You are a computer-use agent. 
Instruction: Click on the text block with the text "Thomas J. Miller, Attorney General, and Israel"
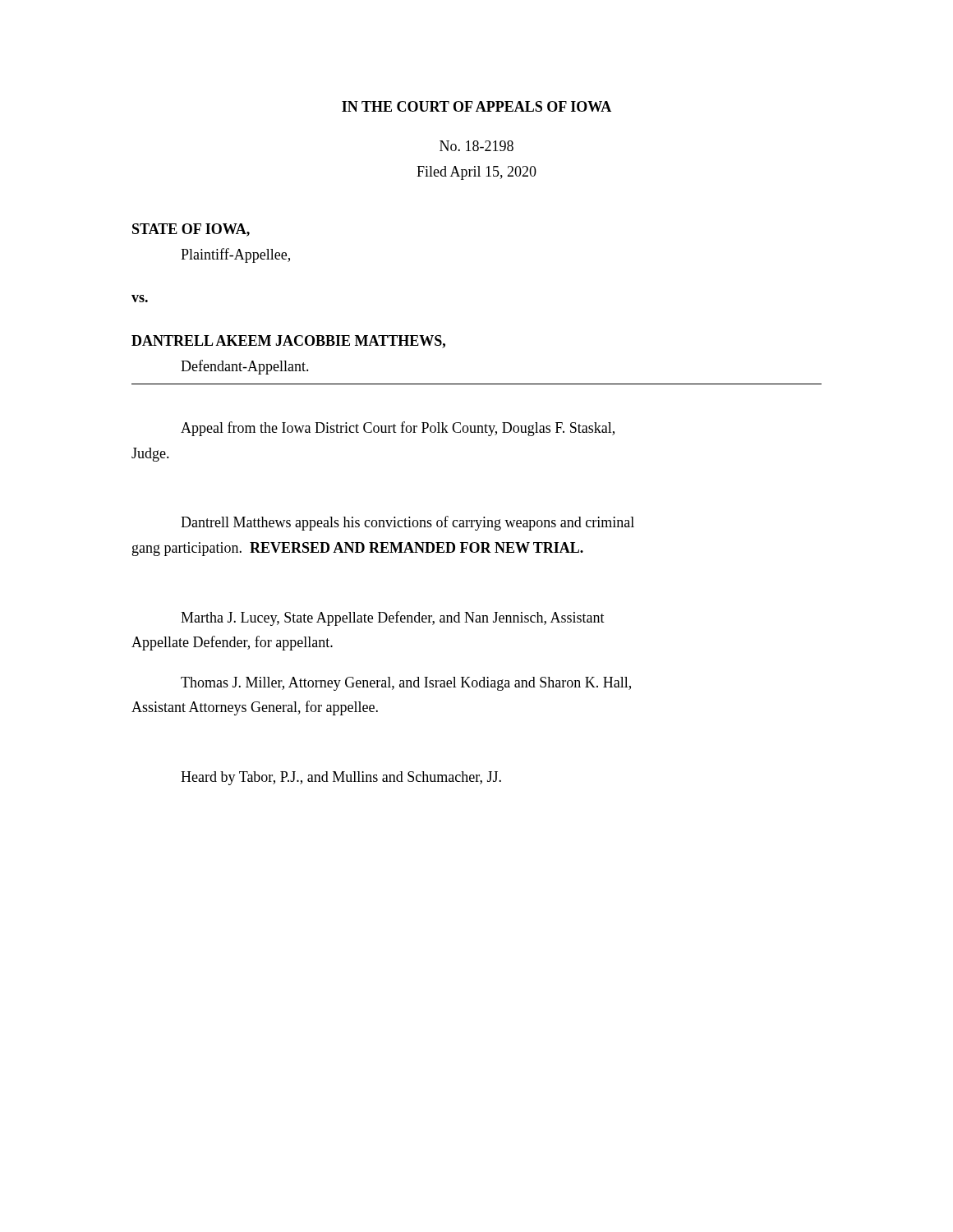coord(476,695)
